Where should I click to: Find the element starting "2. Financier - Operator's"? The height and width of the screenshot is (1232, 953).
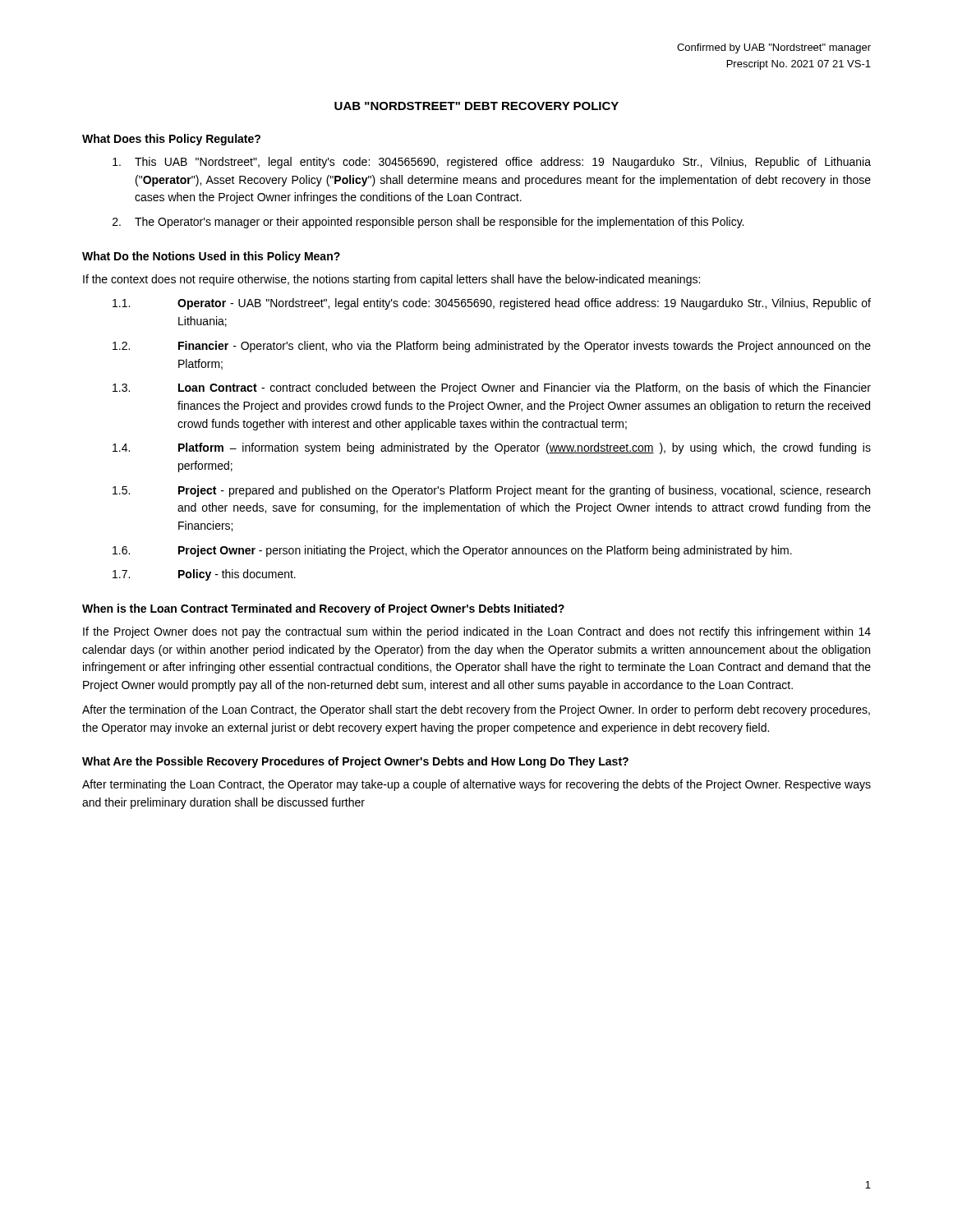point(476,355)
